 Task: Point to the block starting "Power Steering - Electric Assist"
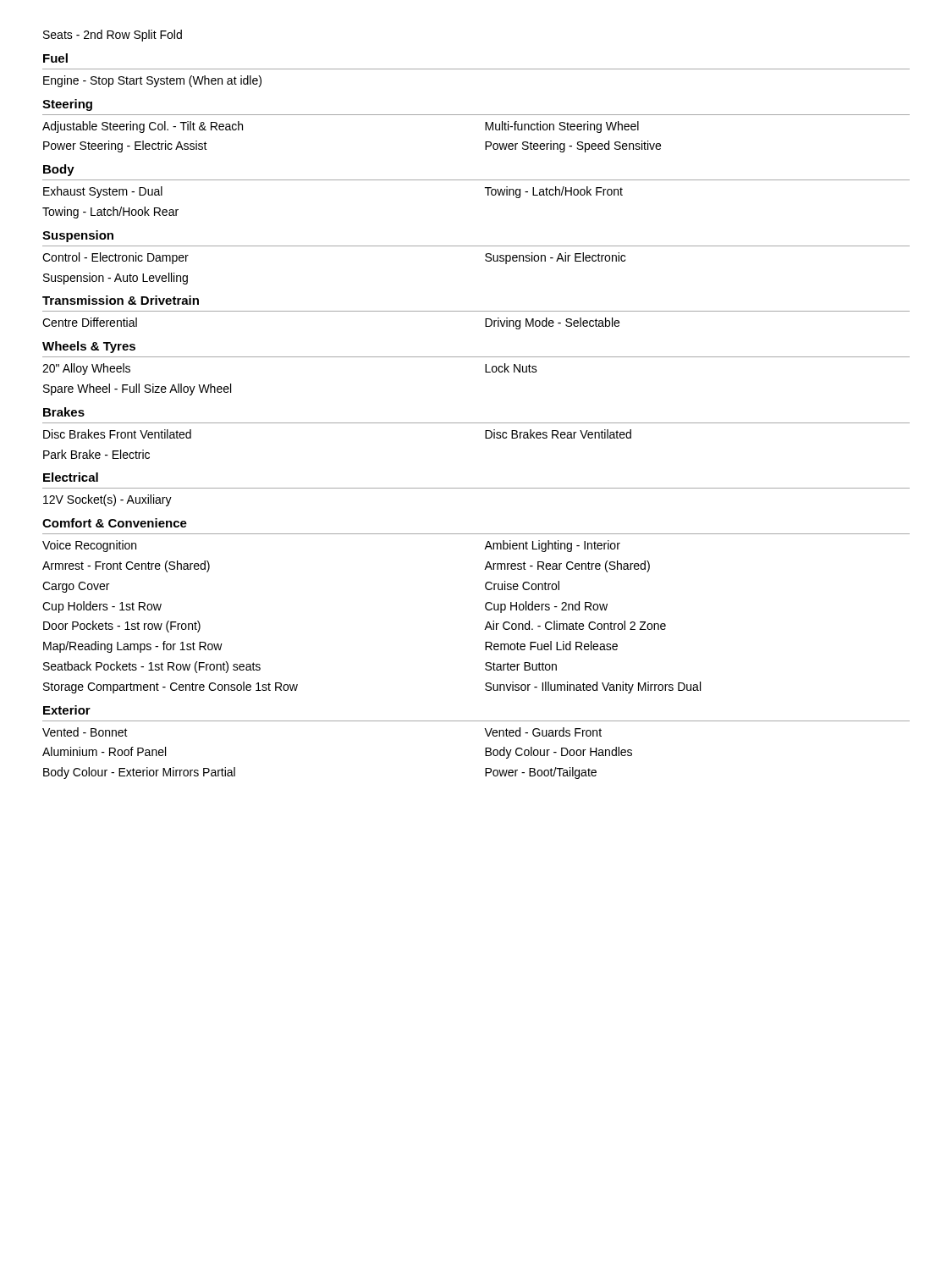[125, 146]
